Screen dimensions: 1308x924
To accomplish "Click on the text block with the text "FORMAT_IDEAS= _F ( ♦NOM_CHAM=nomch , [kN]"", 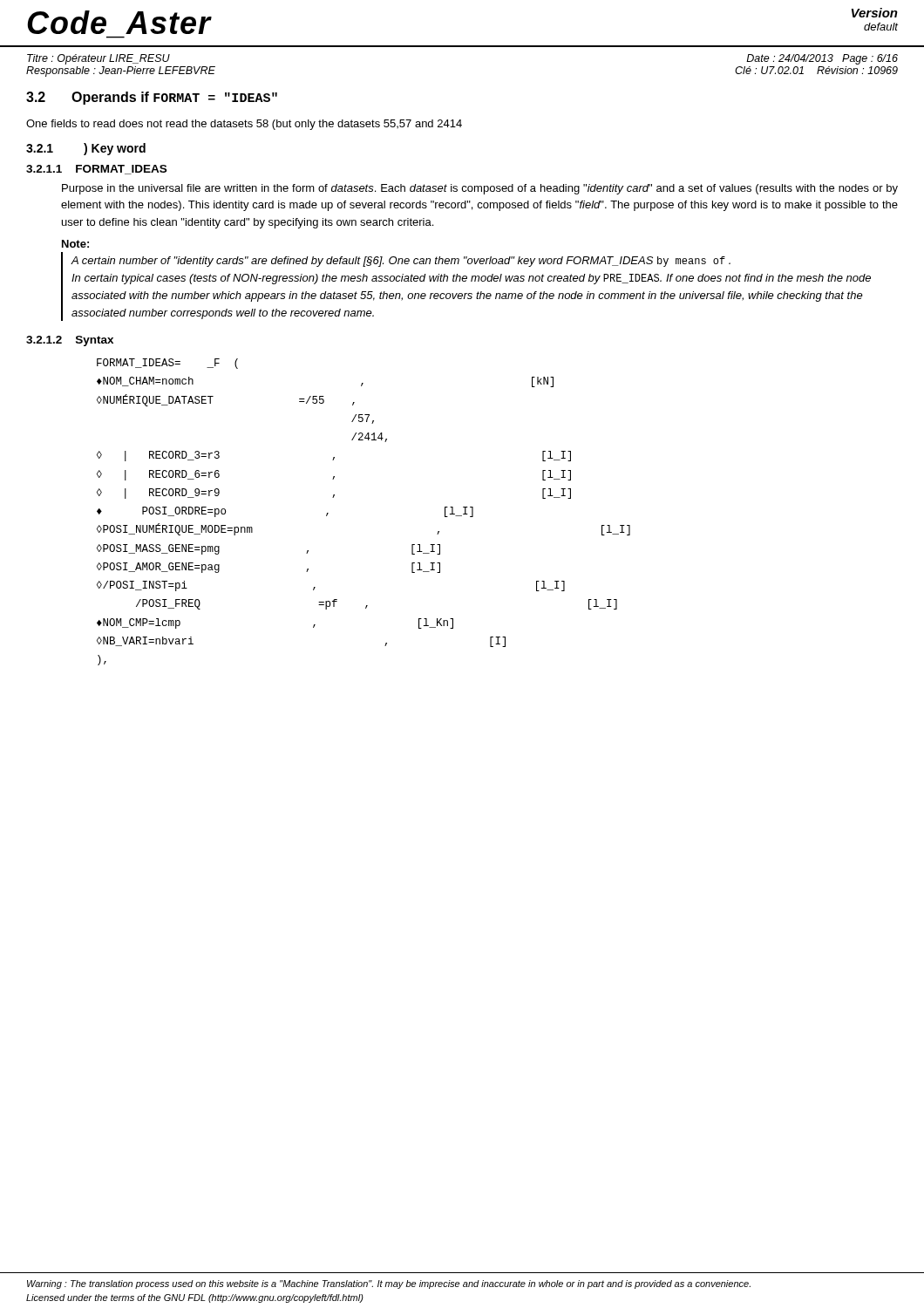I will [x=167, y=364].
